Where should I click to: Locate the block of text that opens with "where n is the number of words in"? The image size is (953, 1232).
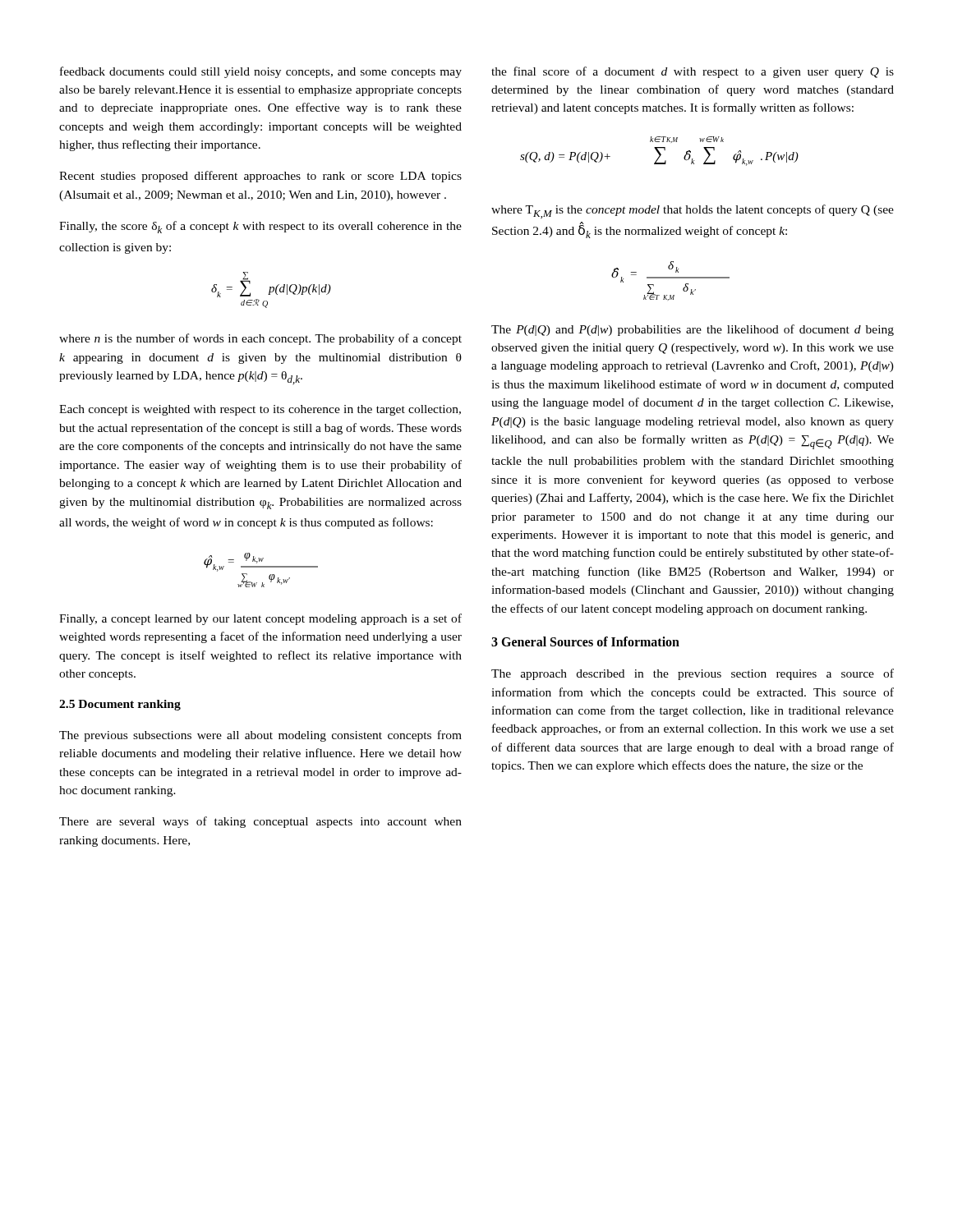click(x=260, y=431)
